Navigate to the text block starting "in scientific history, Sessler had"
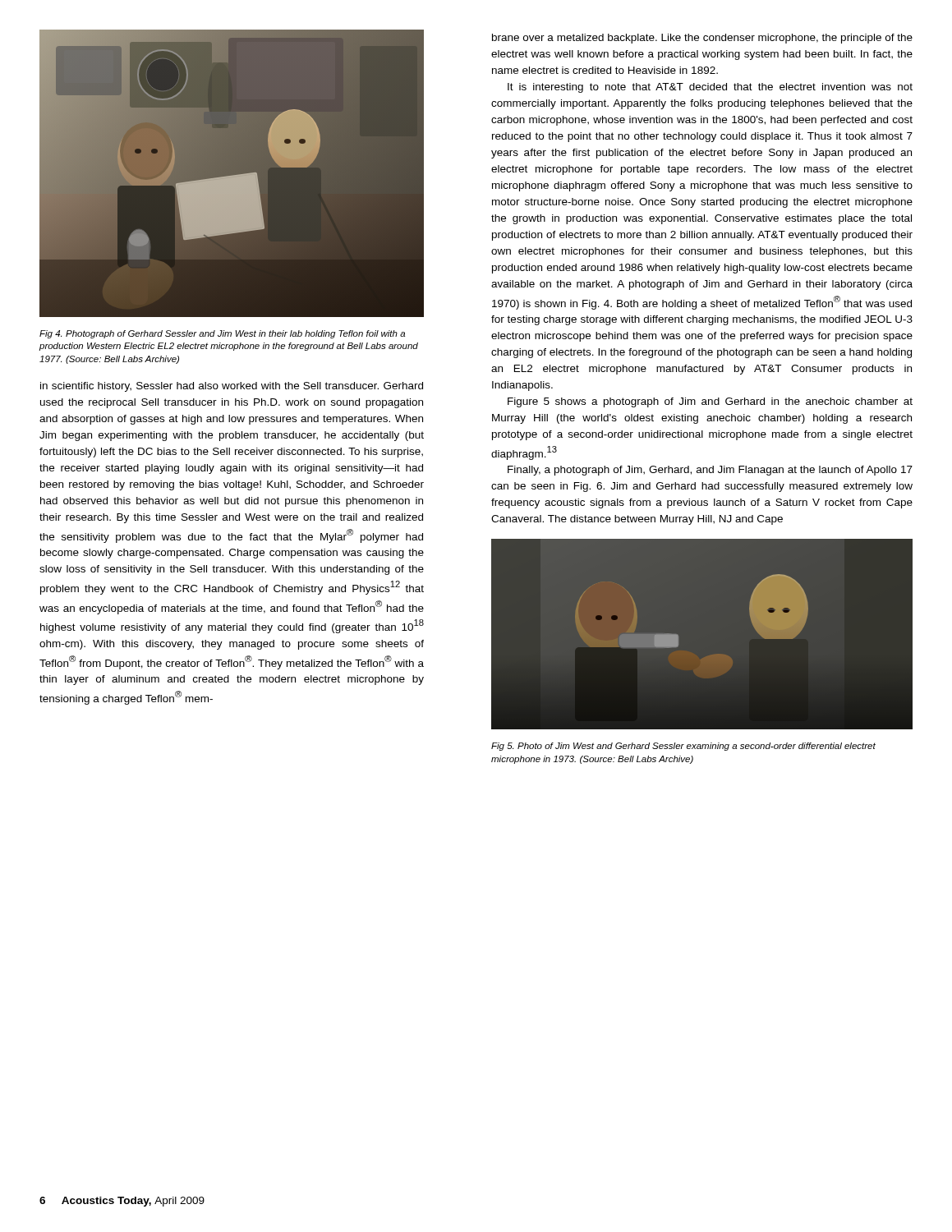This screenshot has height=1232, width=952. pyautogui.click(x=232, y=542)
